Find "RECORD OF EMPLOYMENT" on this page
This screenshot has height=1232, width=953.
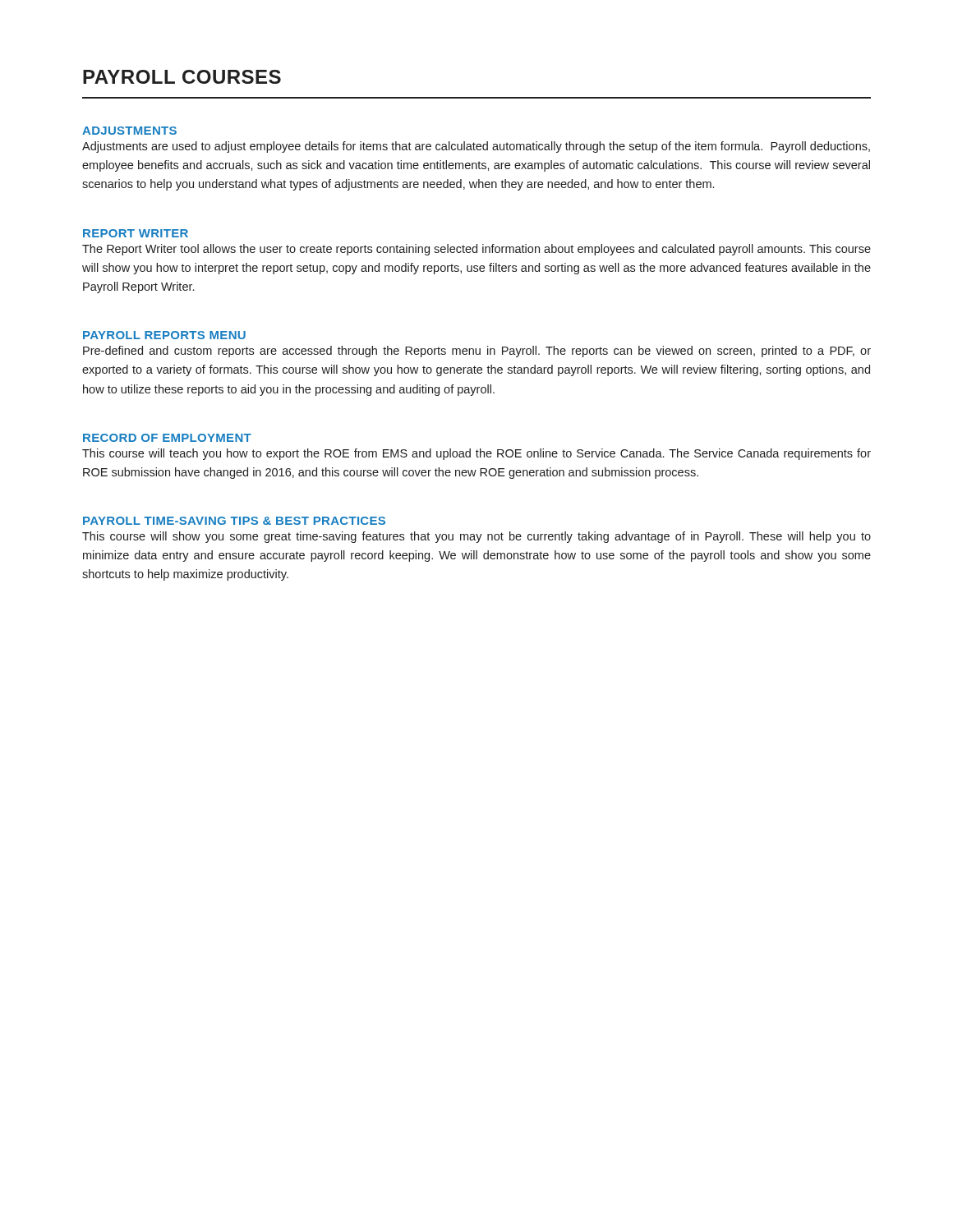click(167, 437)
